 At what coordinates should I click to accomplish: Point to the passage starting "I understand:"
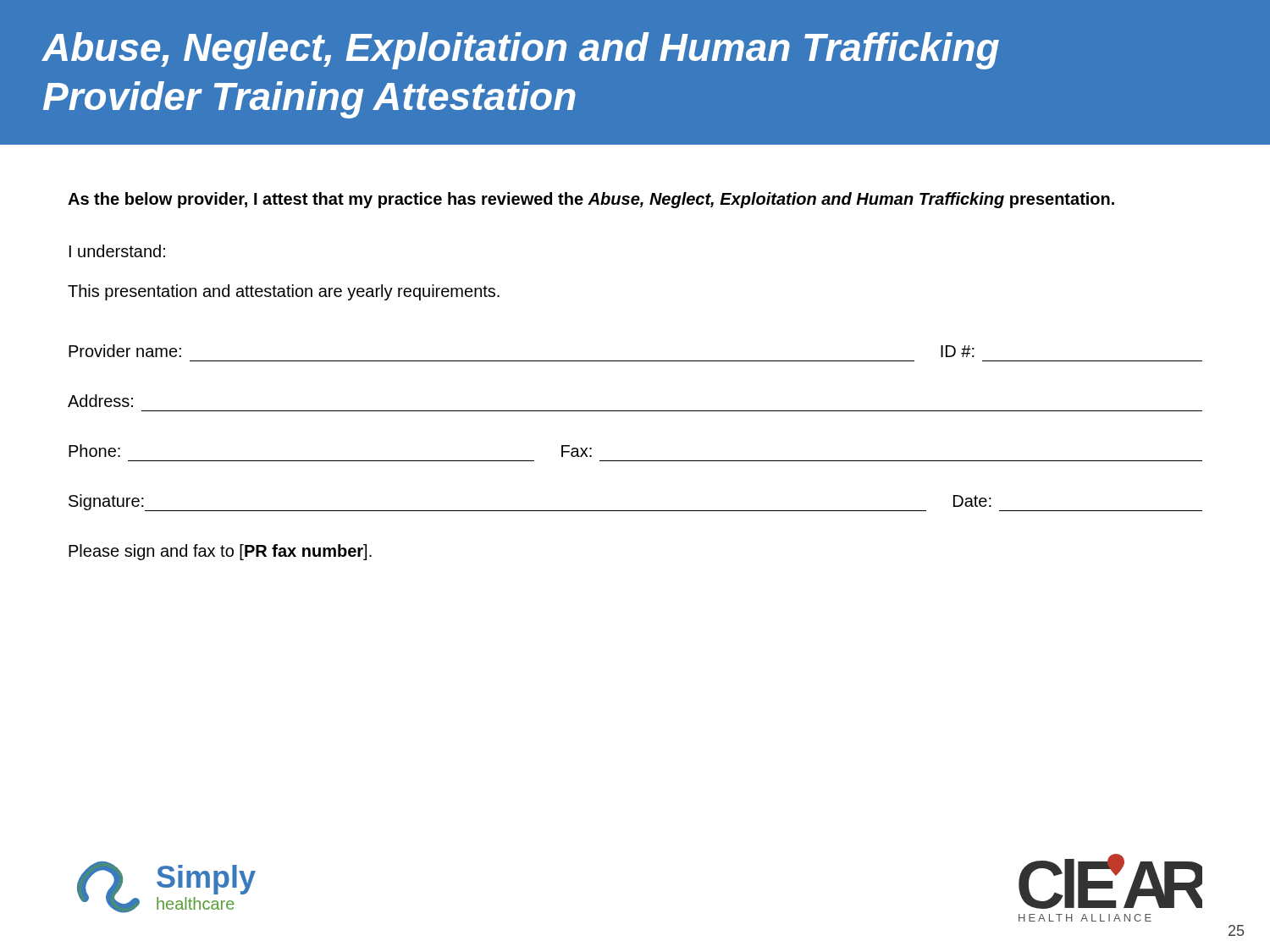point(117,251)
